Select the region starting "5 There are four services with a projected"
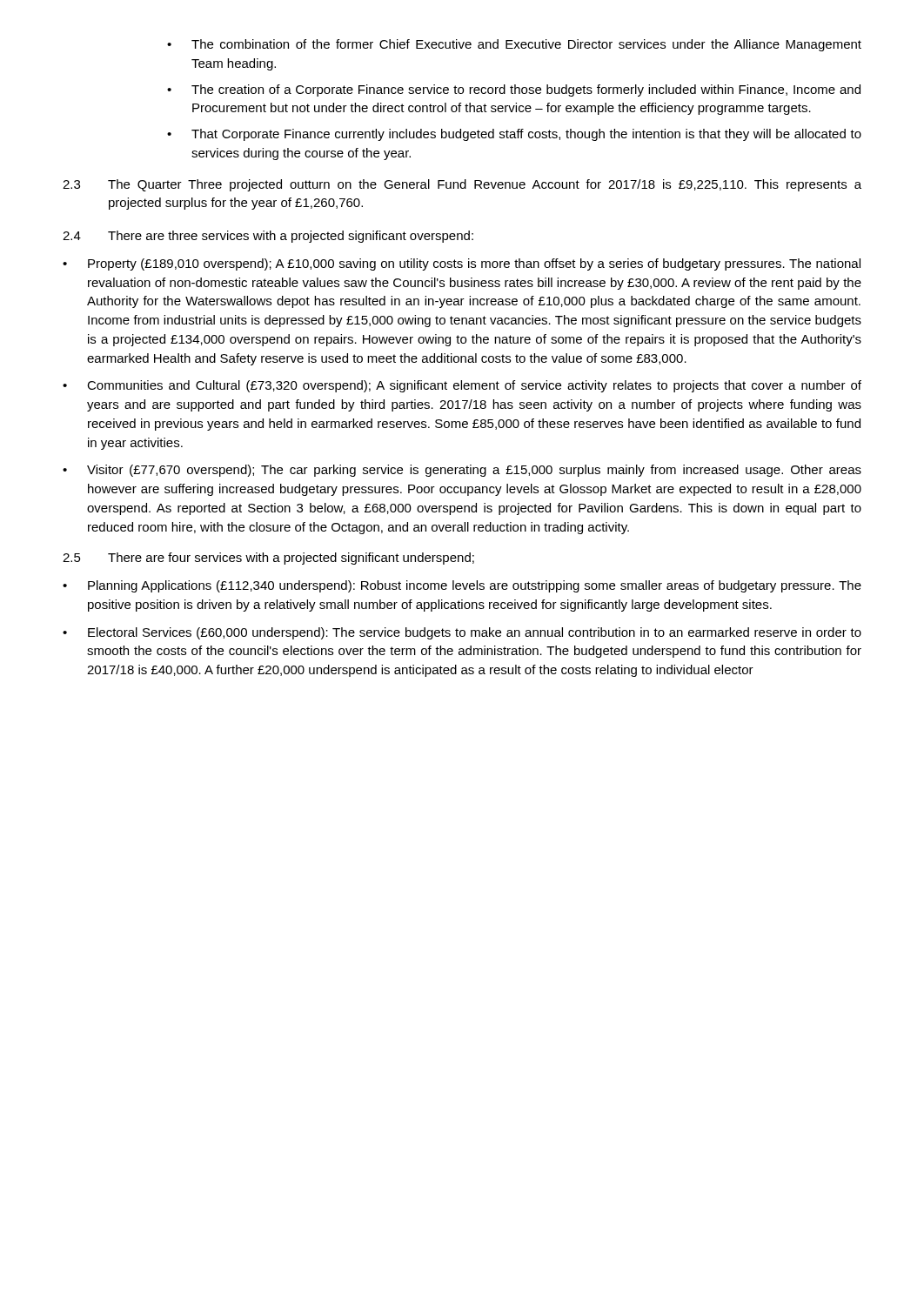Image resolution: width=924 pixels, height=1305 pixels. pyautogui.click(x=462, y=558)
